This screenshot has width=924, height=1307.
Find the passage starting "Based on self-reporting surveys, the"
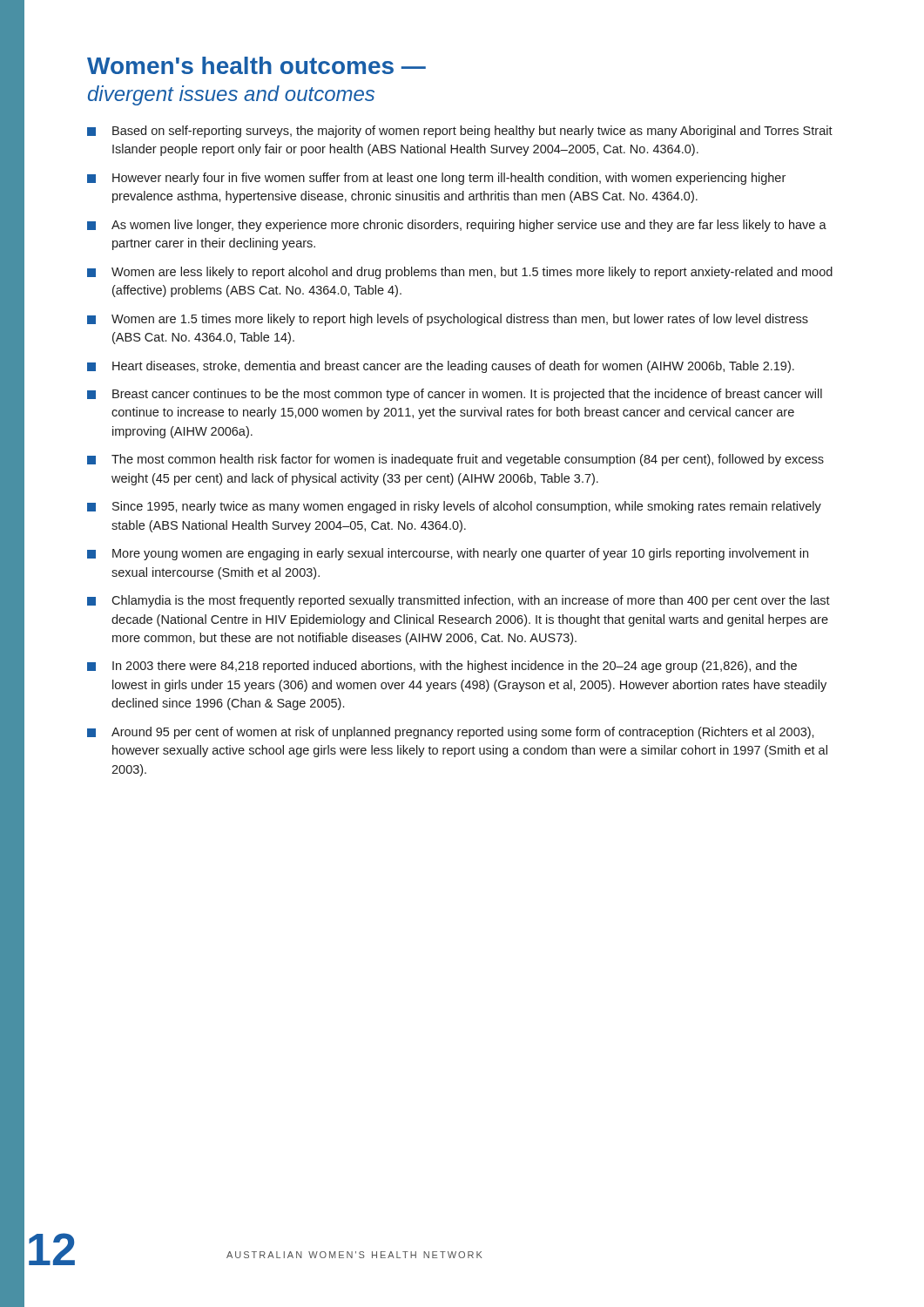[x=462, y=141]
